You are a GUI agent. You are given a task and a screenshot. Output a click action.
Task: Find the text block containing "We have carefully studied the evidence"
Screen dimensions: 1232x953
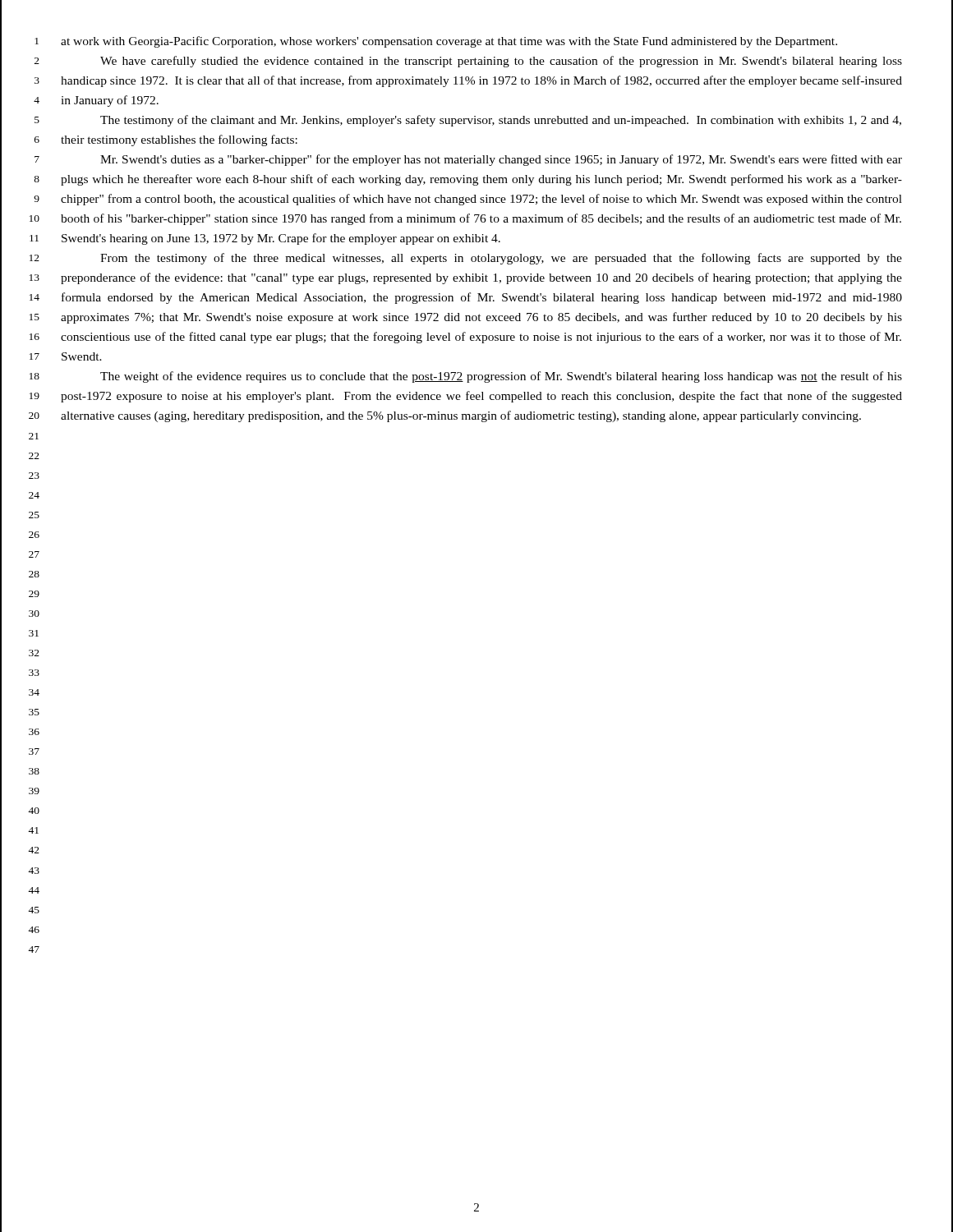click(481, 80)
